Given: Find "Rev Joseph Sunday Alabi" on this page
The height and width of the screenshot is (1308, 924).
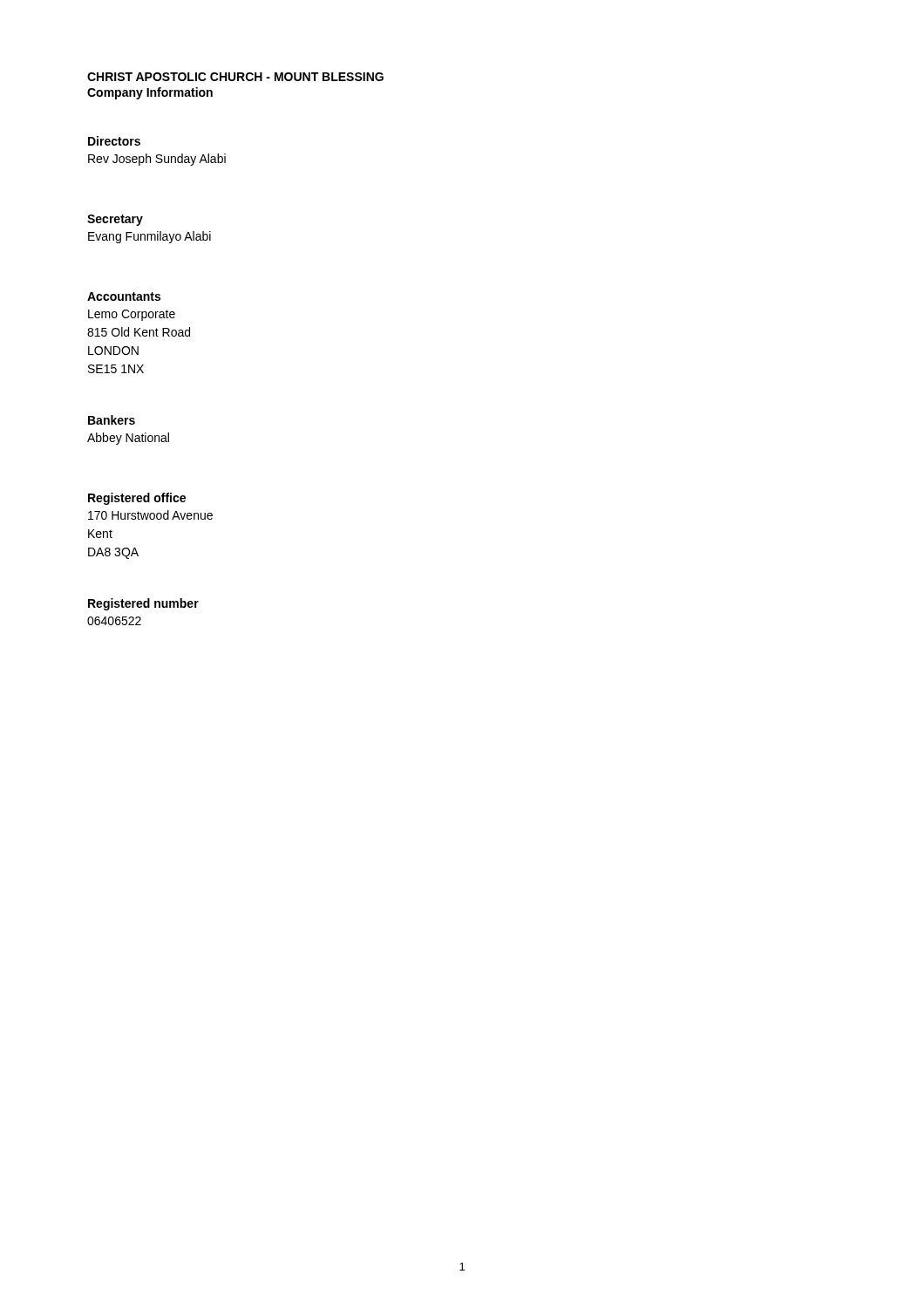Looking at the screenshot, I should click(x=157, y=159).
